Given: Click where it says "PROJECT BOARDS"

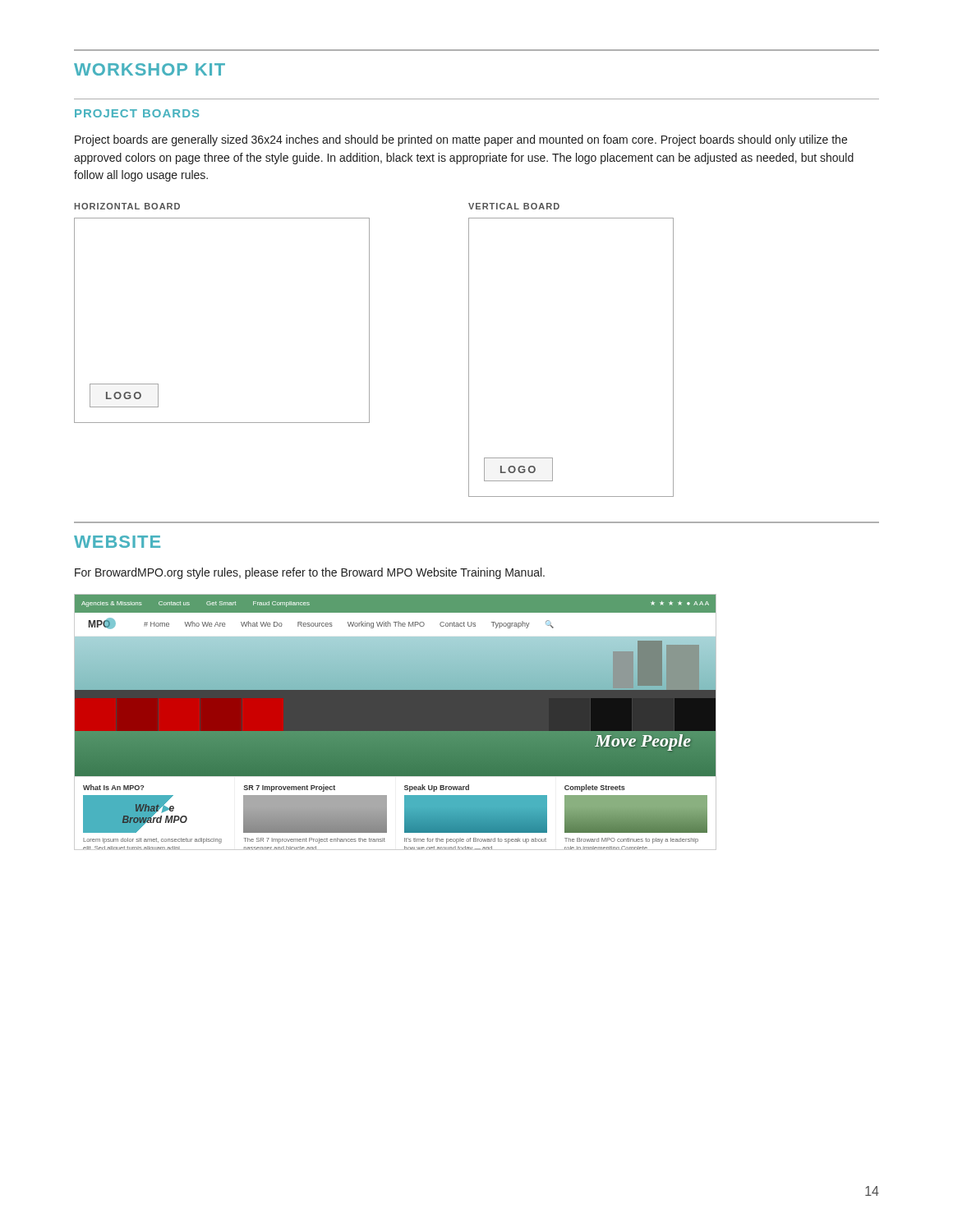Looking at the screenshot, I should pyautogui.click(x=137, y=113).
